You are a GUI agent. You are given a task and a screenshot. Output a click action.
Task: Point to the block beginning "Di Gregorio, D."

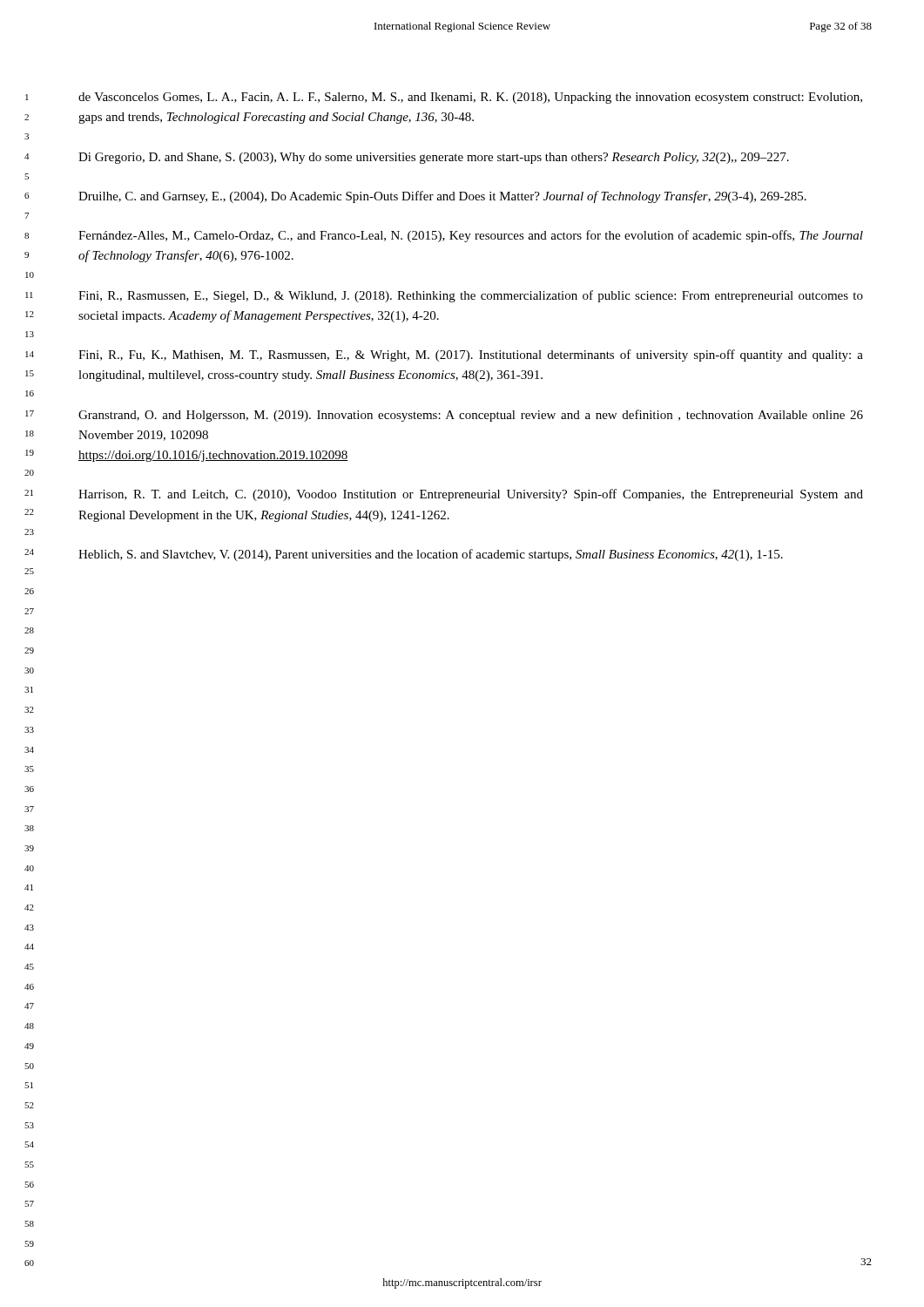tap(434, 156)
